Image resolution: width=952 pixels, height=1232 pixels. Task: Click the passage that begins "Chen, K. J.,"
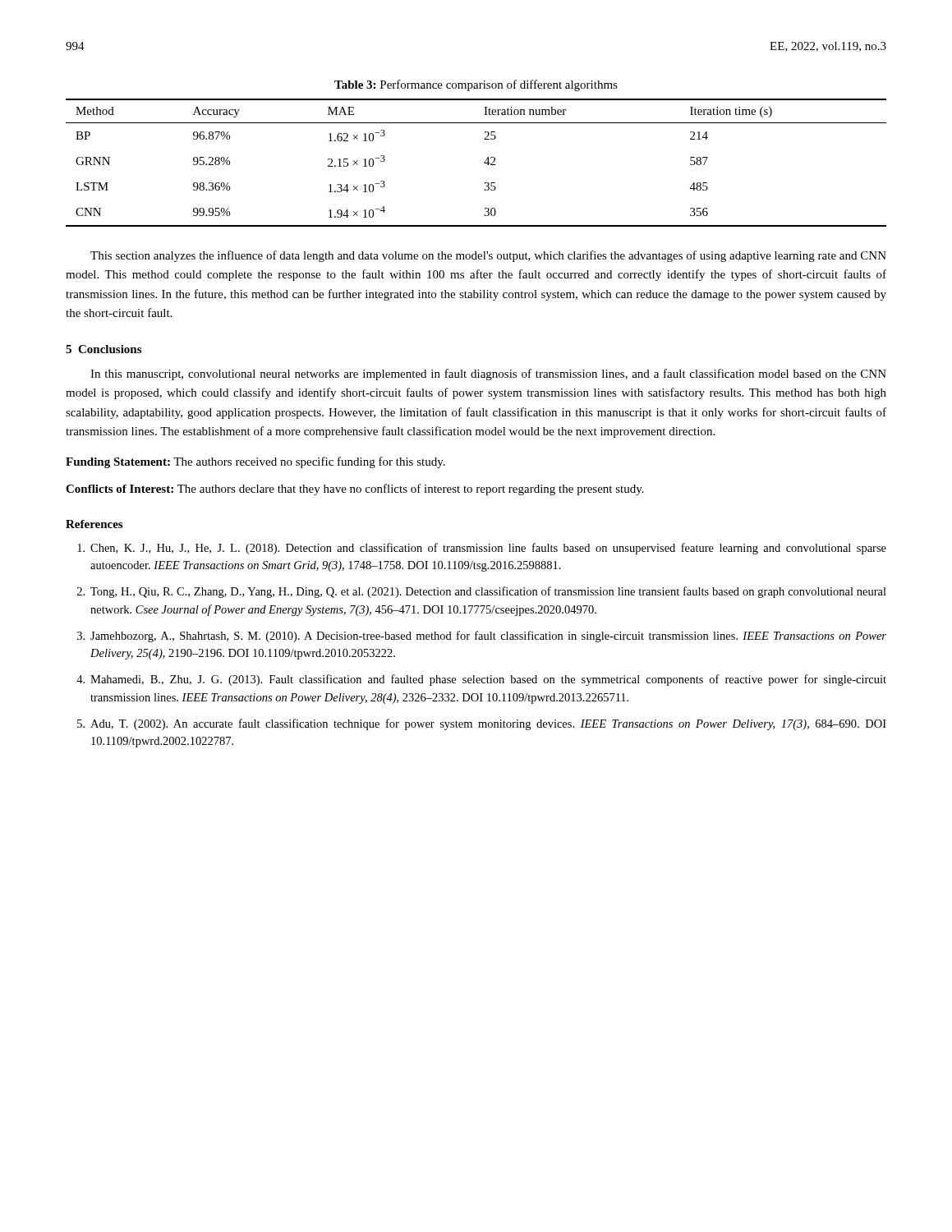(476, 557)
